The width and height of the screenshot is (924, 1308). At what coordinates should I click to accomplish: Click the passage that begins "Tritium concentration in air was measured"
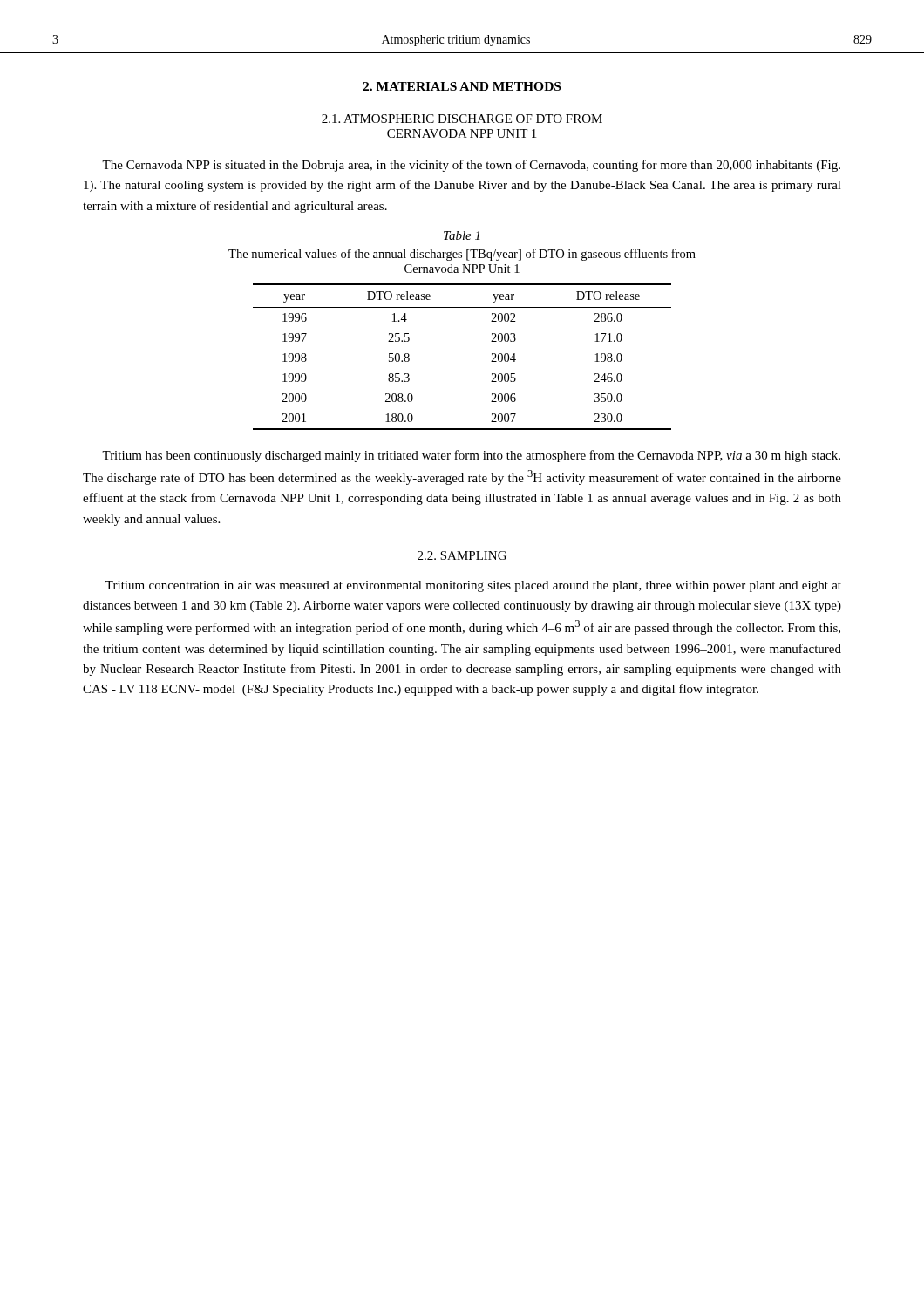pos(462,637)
